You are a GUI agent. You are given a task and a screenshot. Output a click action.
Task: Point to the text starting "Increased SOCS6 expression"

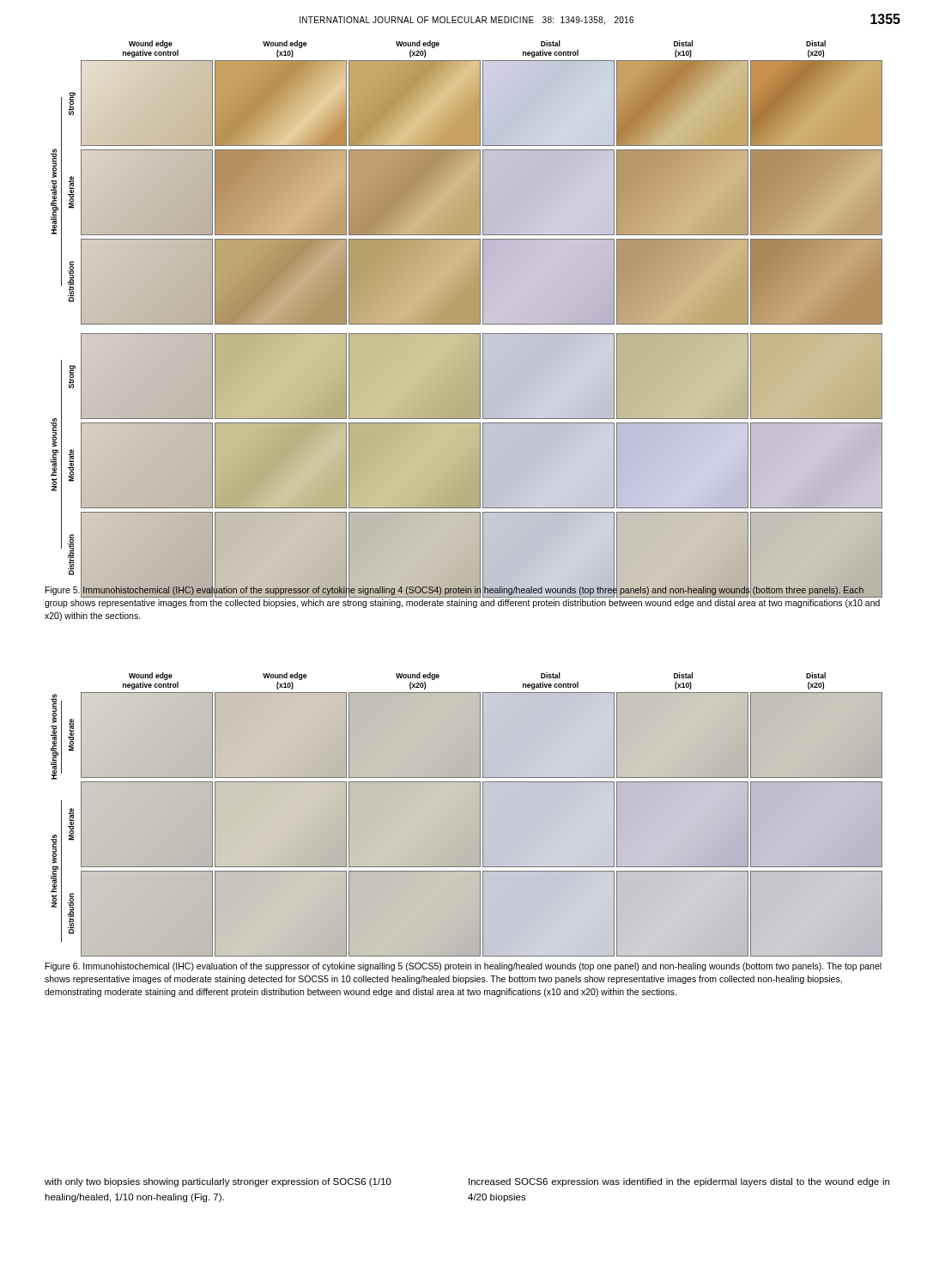679,1189
